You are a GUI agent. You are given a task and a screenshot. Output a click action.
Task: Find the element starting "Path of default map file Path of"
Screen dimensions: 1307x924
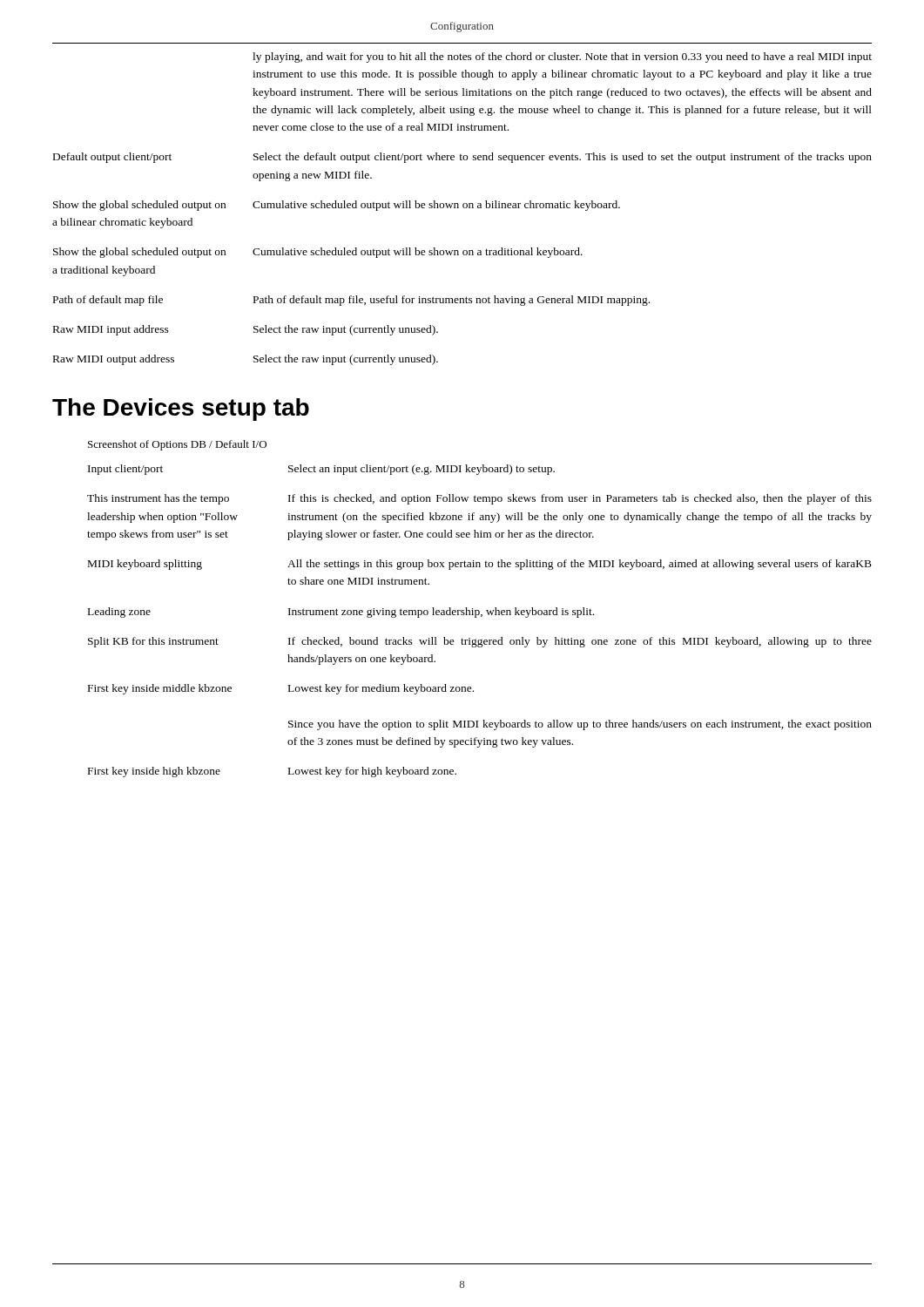click(462, 300)
